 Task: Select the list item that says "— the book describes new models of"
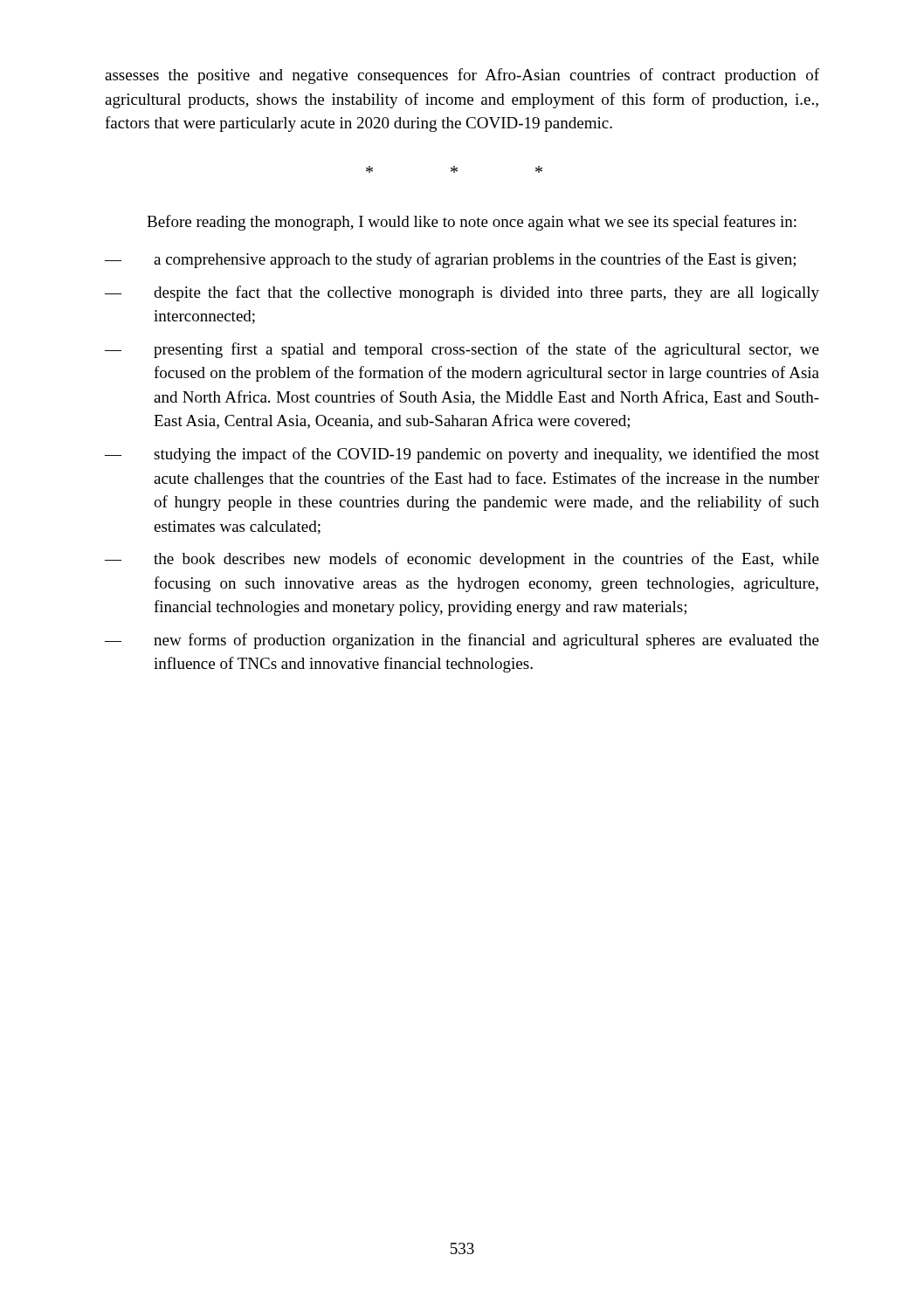pos(462,583)
